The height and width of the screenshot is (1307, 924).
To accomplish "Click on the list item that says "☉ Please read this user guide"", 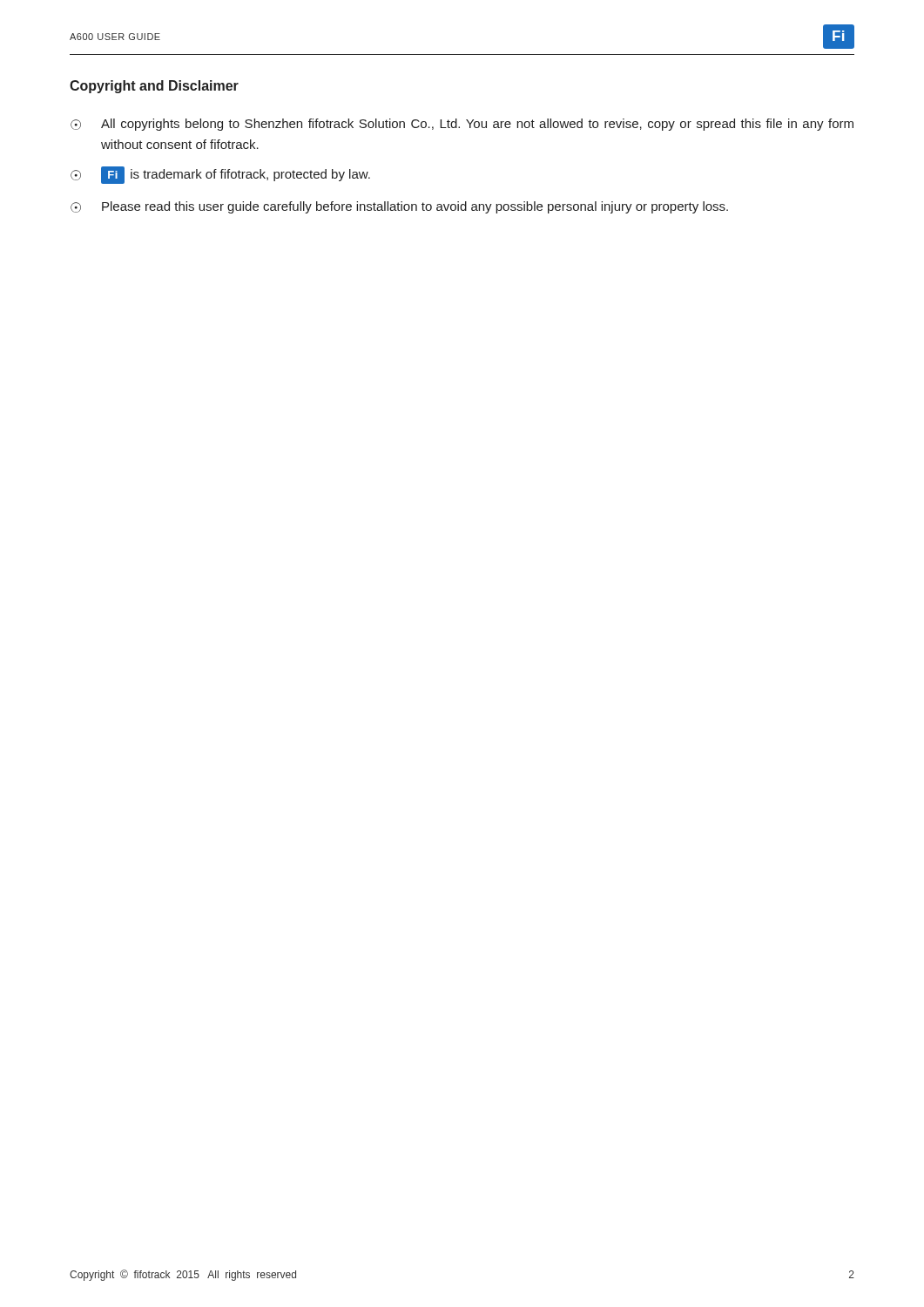I will (462, 207).
